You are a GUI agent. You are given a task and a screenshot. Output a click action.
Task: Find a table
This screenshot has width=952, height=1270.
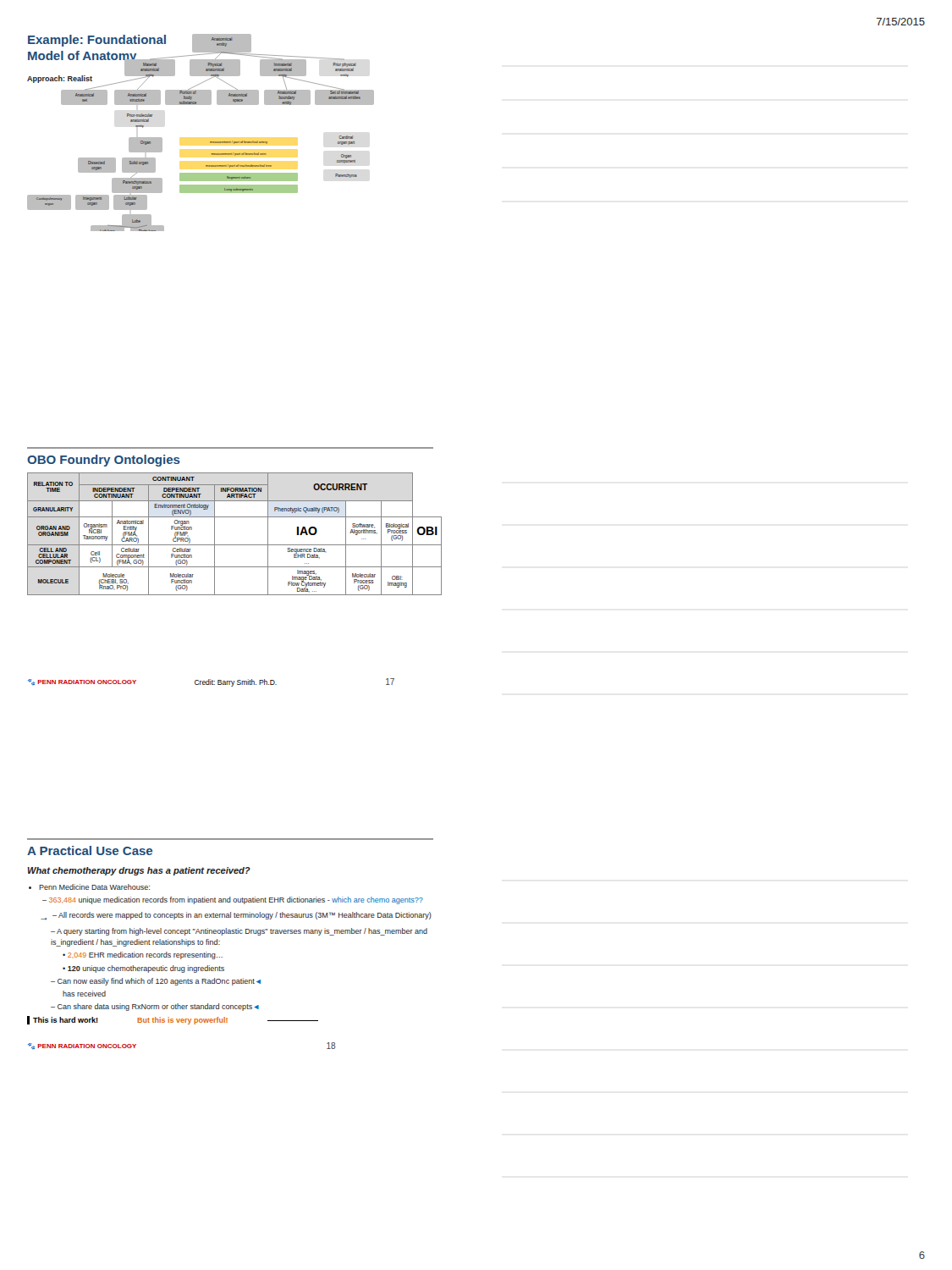coord(234,534)
